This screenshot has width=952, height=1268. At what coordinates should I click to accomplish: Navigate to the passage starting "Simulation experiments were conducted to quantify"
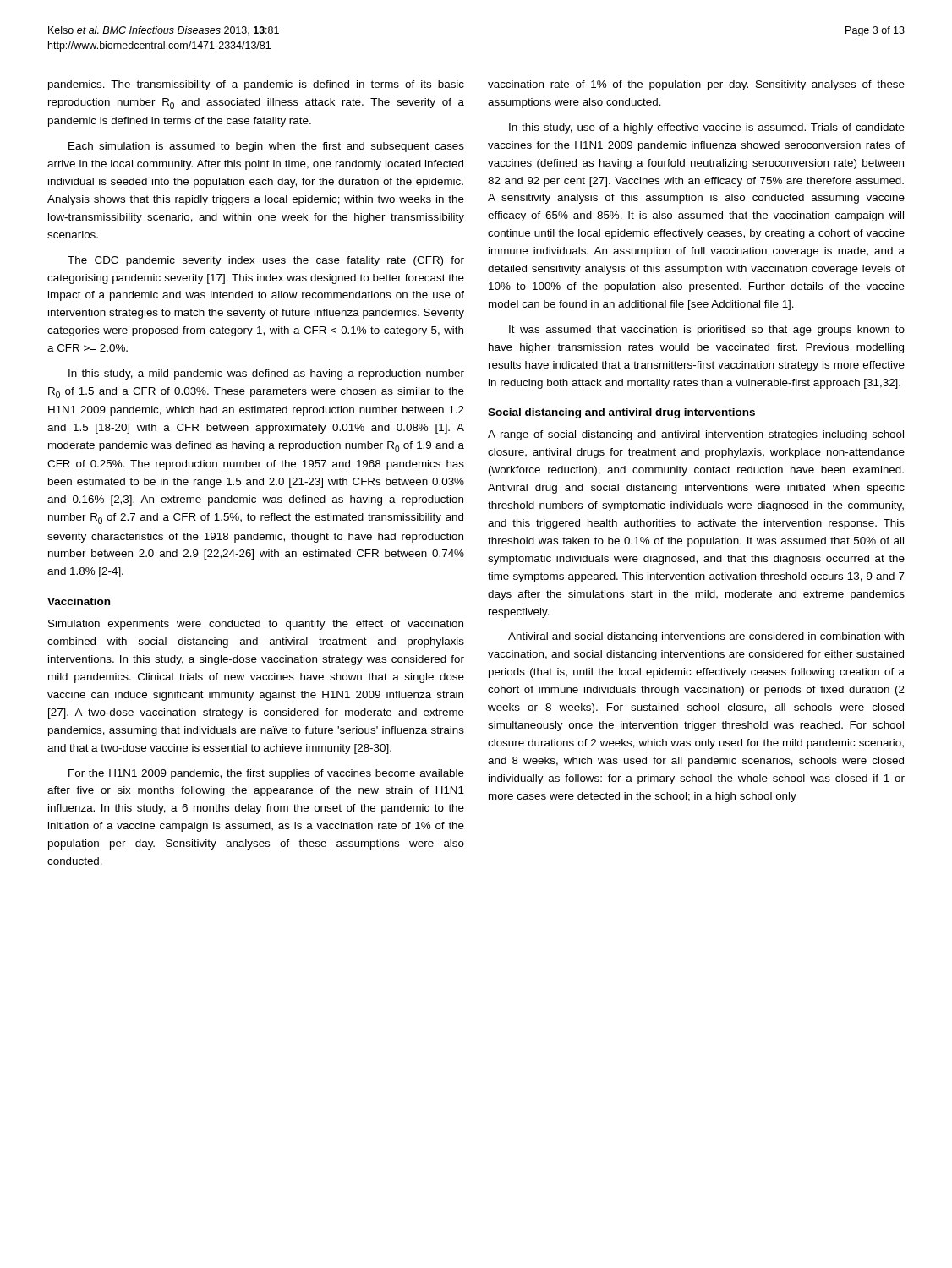tap(256, 743)
